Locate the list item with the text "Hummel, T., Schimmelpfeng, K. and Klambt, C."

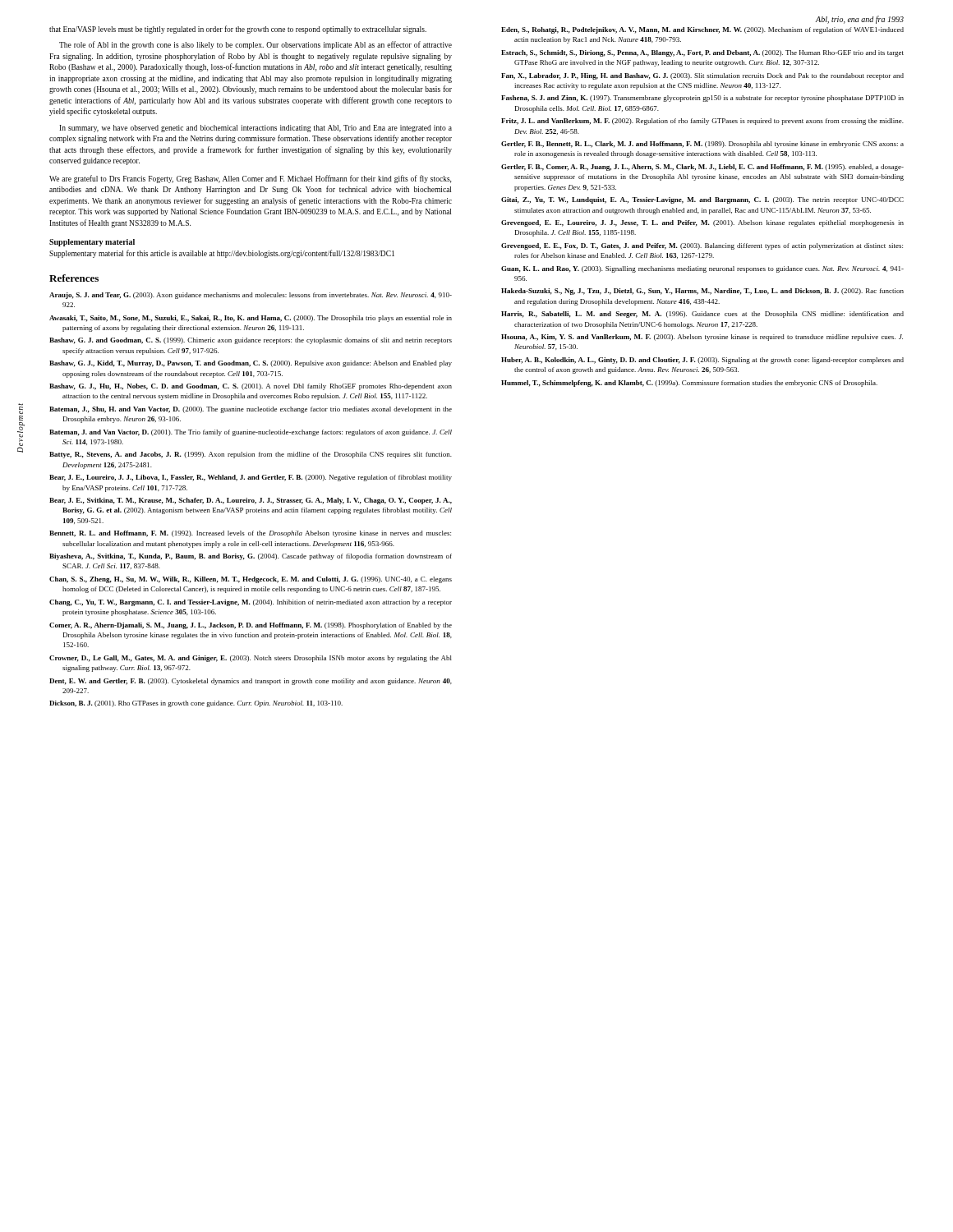(x=689, y=382)
